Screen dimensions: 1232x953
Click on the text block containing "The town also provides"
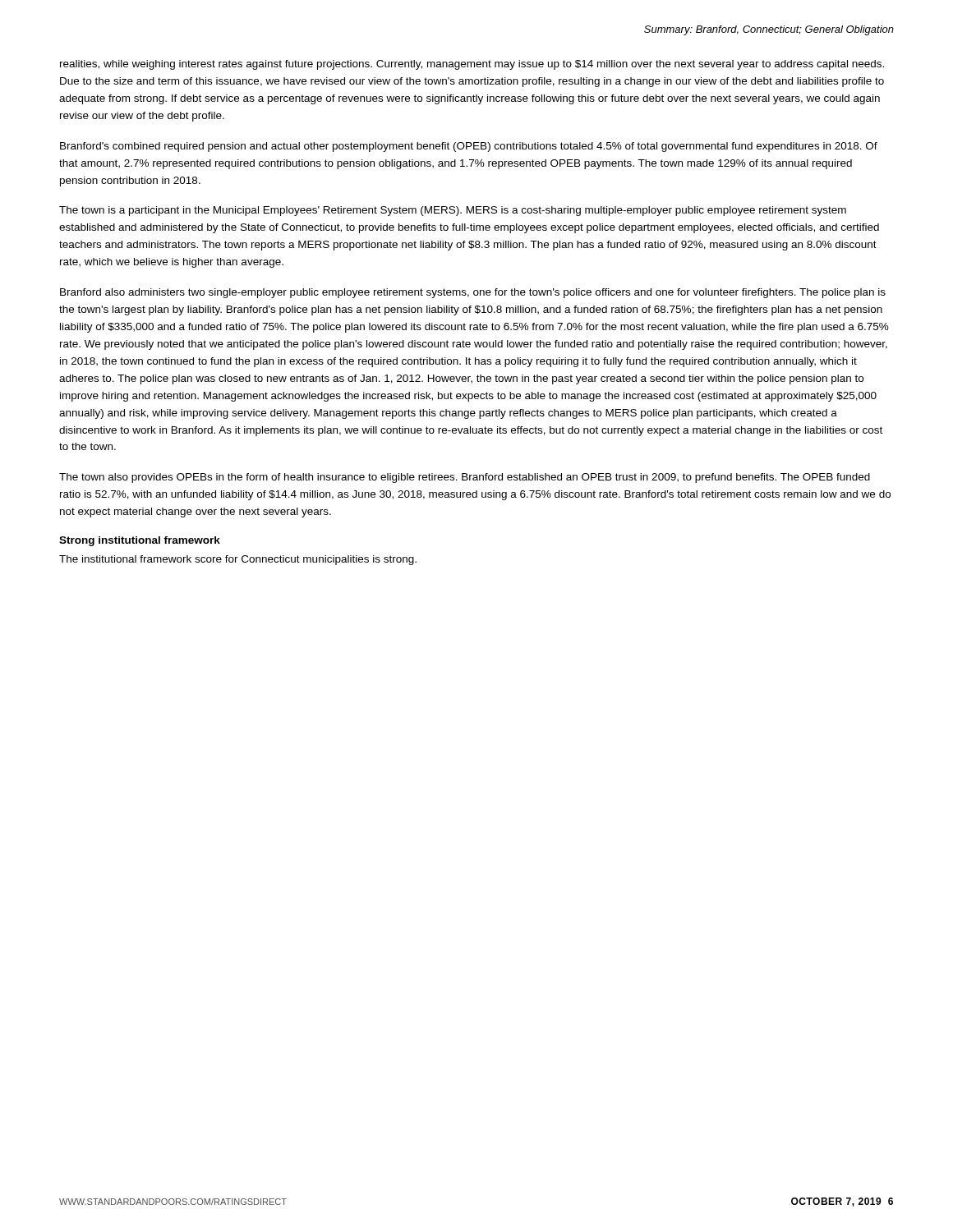475,494
